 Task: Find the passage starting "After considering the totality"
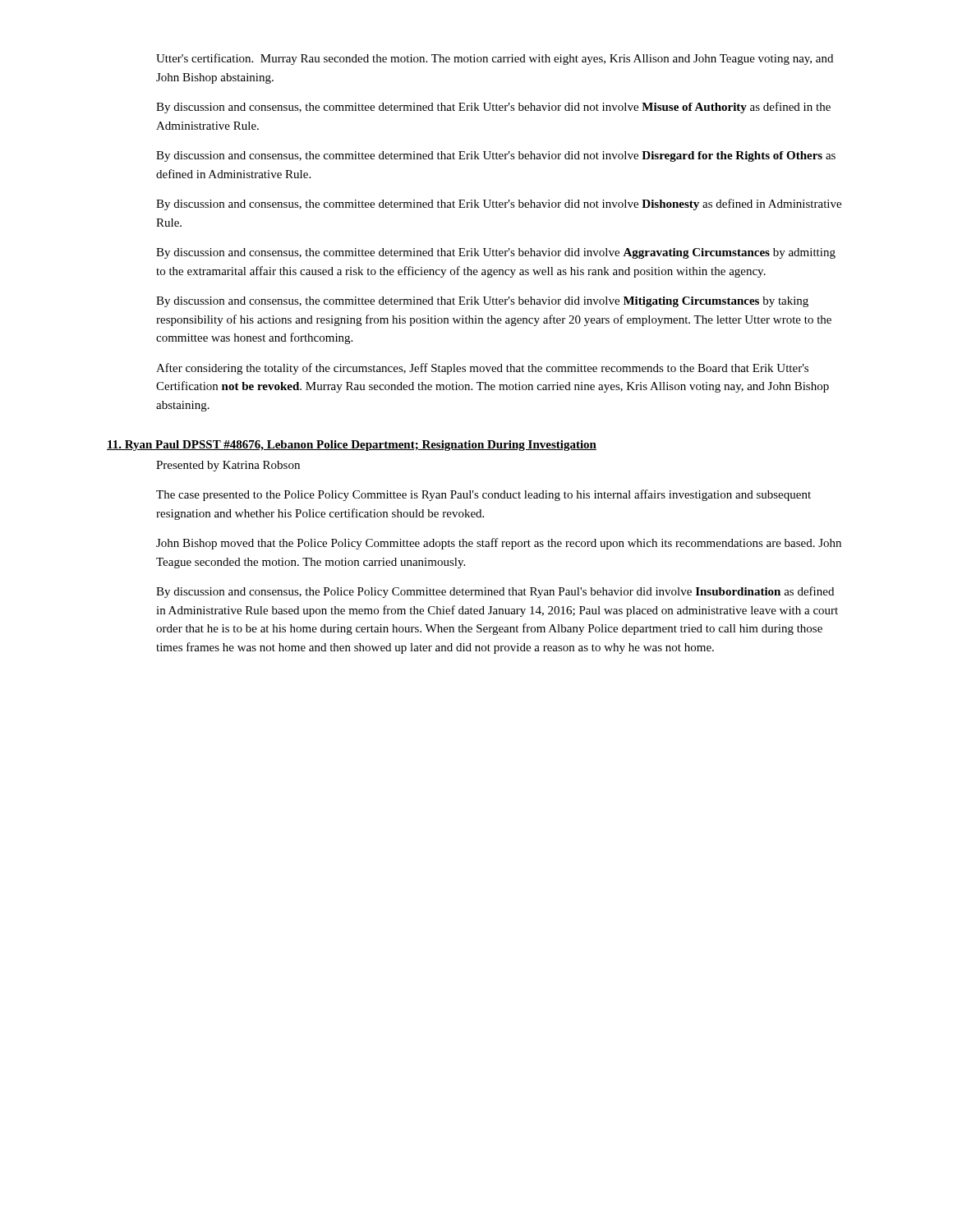tap(493, 386)
